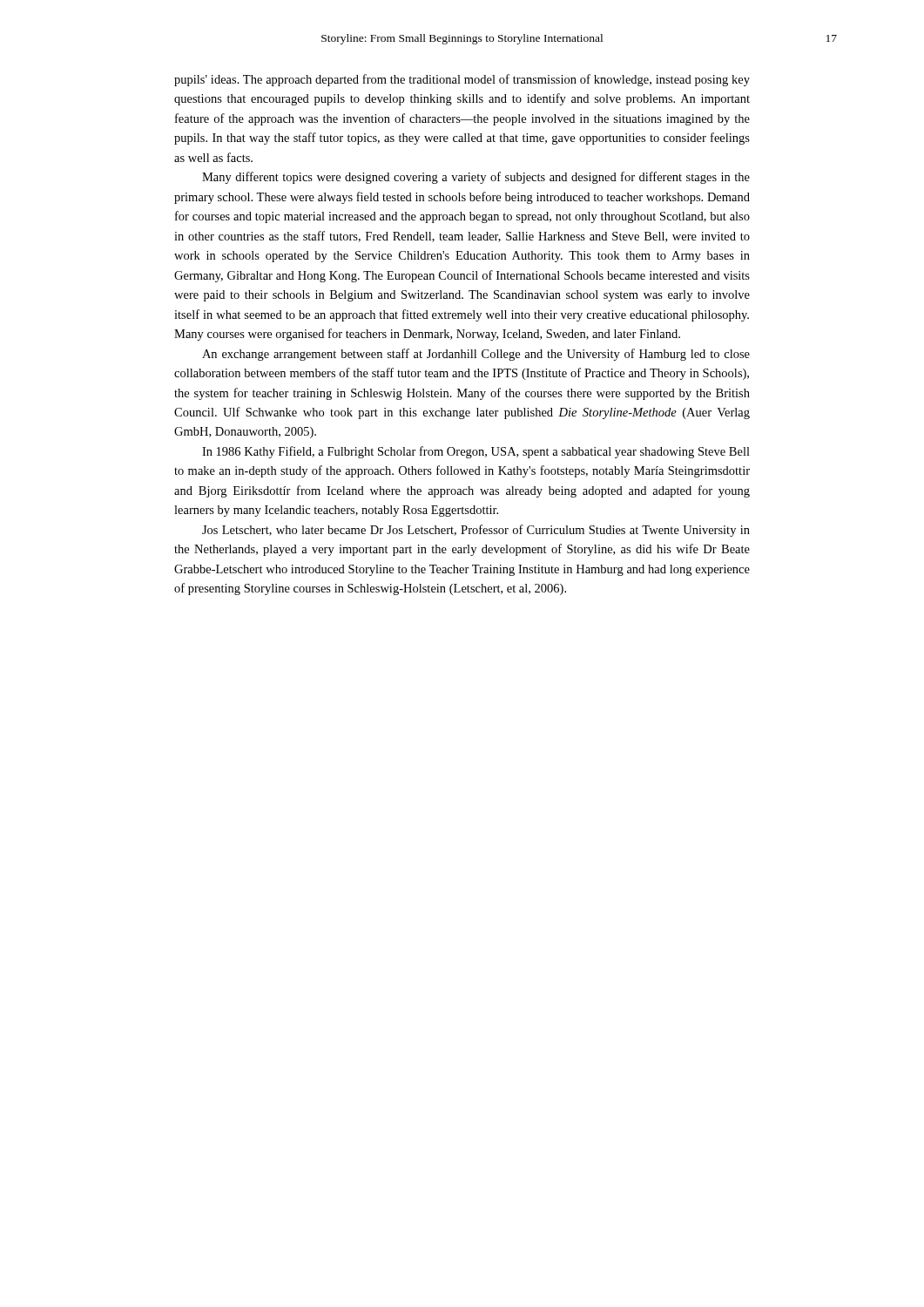
Task: Locate the block of text that opens with "Jos Letschert, who later became"
Action: 462,559
